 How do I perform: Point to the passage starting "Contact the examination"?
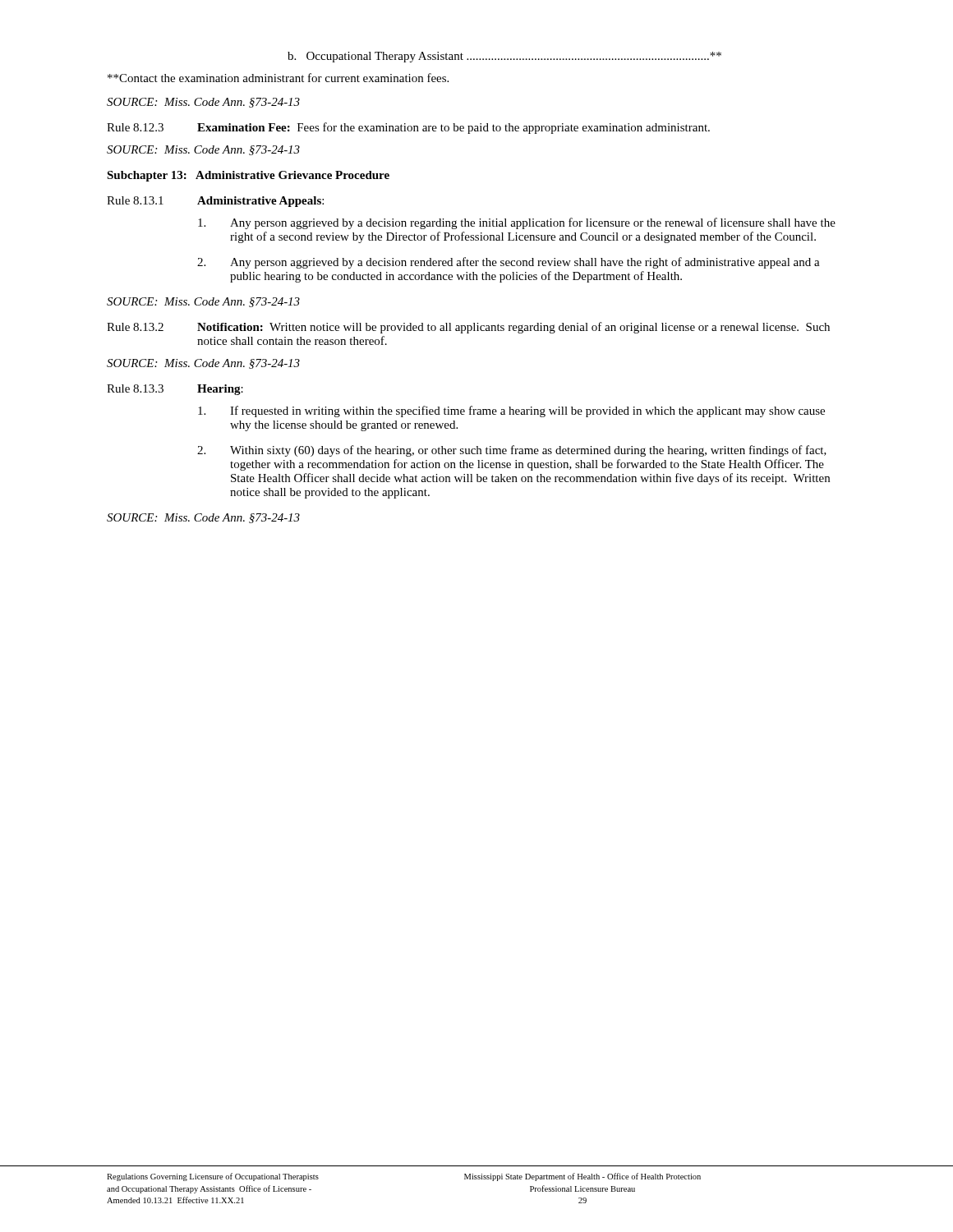(x=278, y=78)
